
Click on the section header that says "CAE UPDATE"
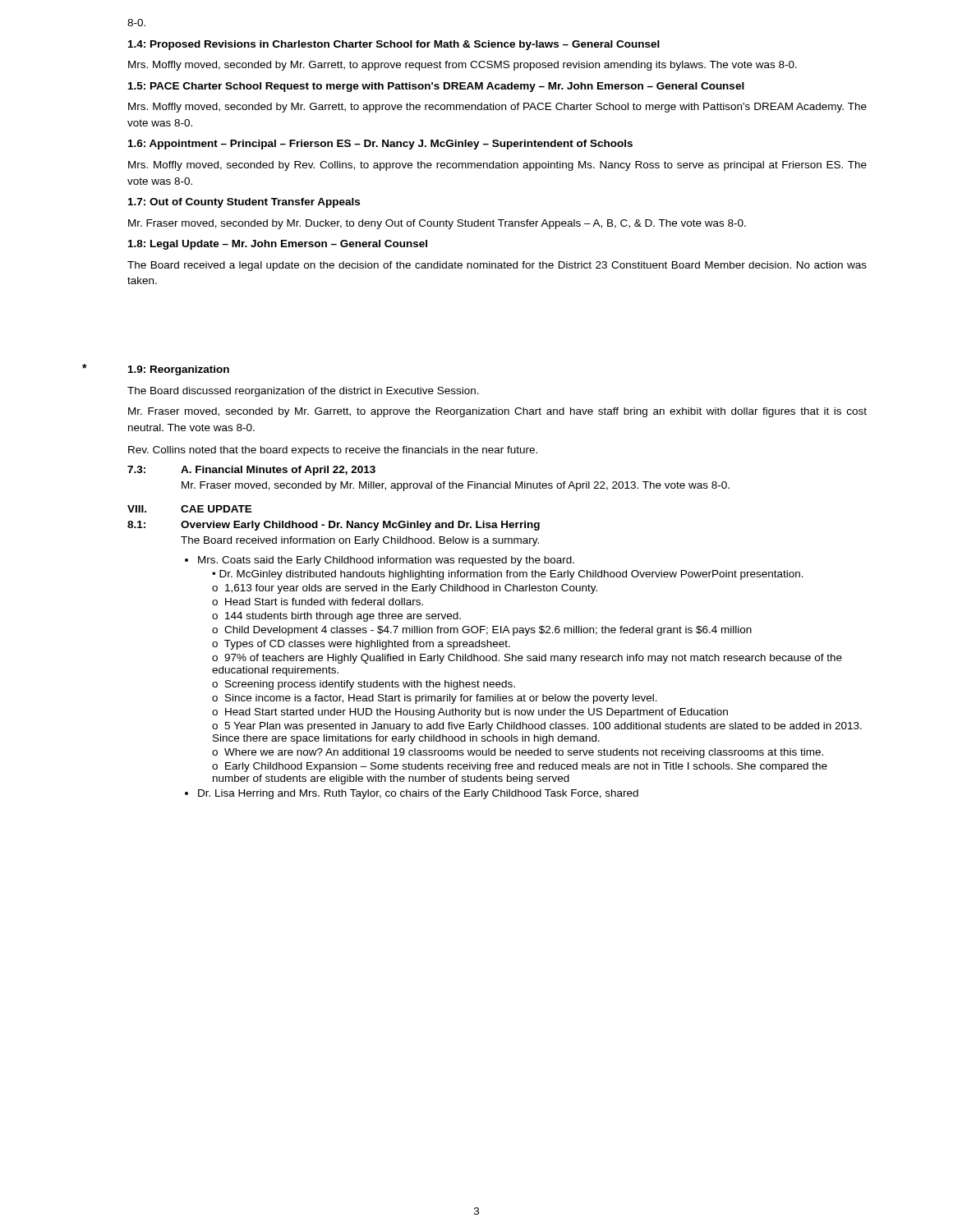tap(216, 509)
